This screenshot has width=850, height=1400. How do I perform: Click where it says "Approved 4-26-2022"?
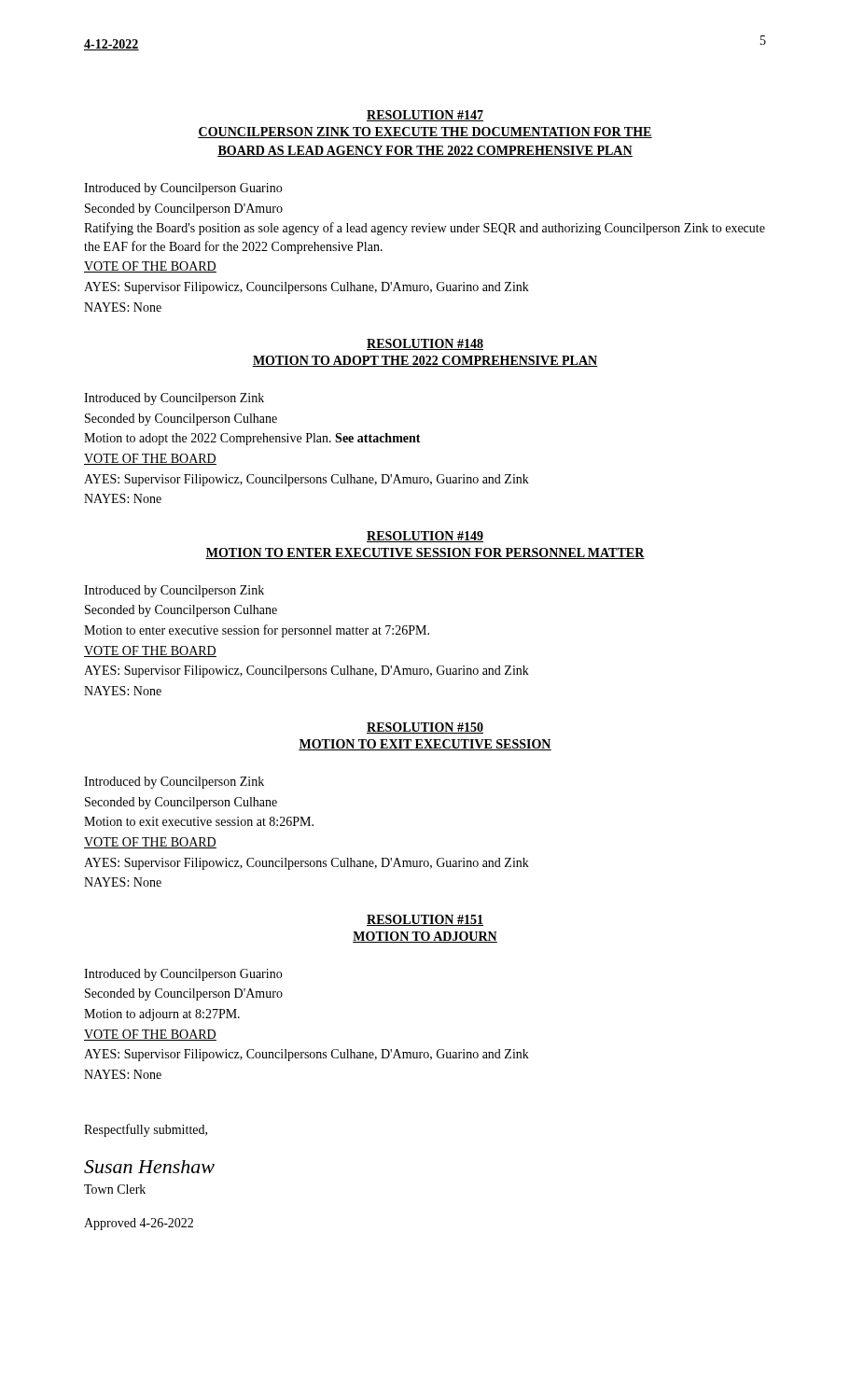[139, 1224]
